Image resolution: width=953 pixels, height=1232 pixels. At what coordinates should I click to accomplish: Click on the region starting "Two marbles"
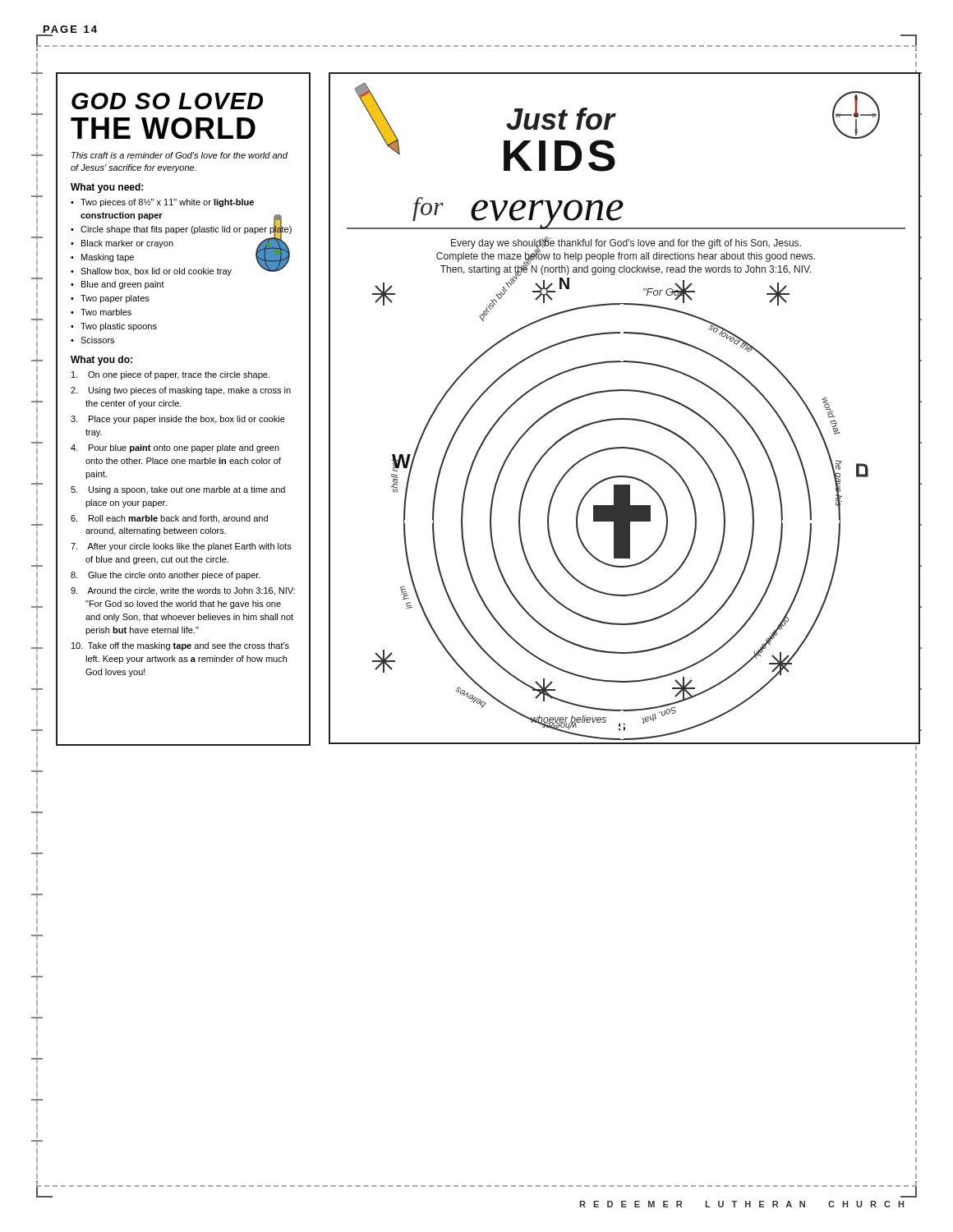(106, 312)
